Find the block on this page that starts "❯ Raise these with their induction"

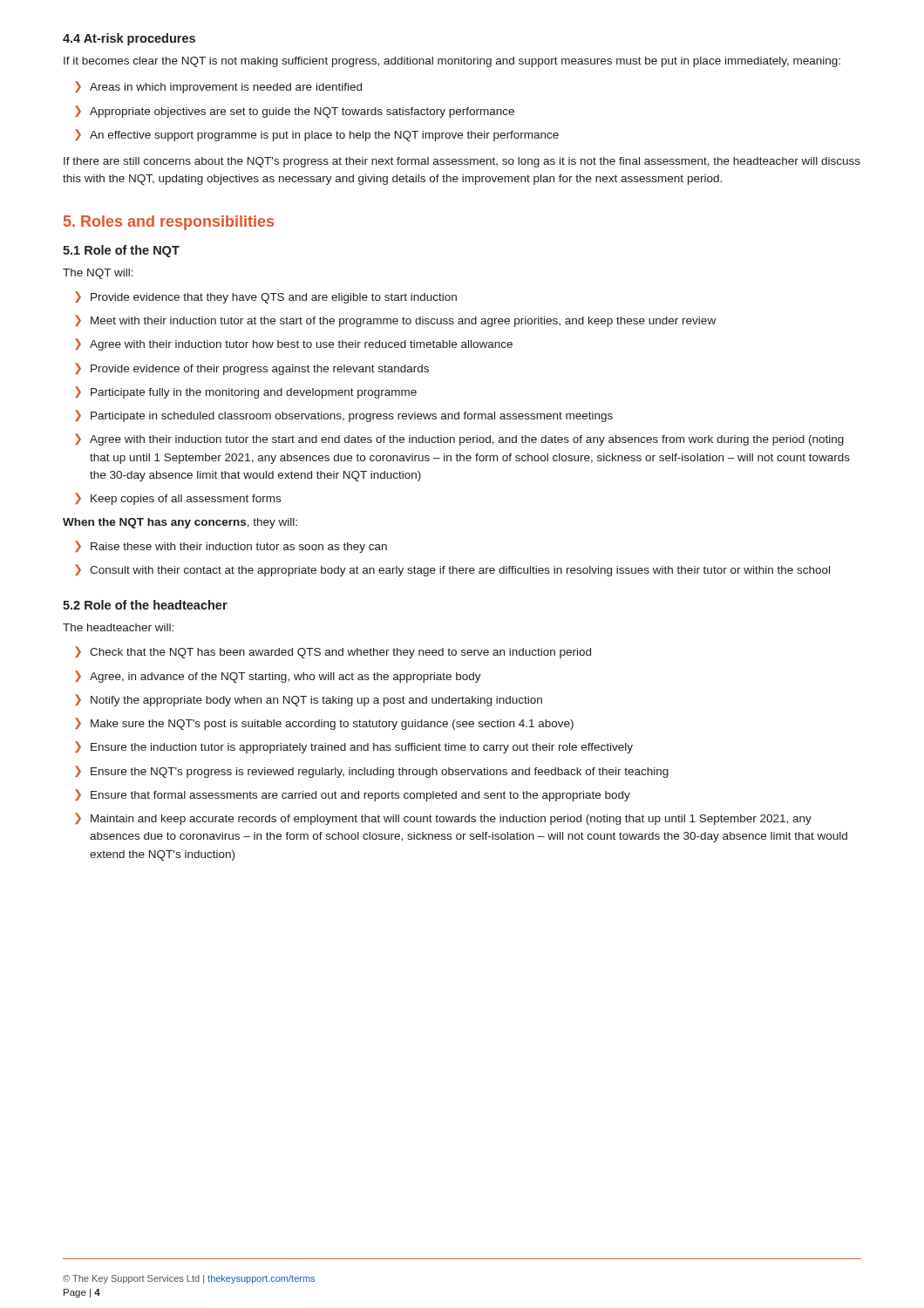pyautogui.click(x=230, y=546)
